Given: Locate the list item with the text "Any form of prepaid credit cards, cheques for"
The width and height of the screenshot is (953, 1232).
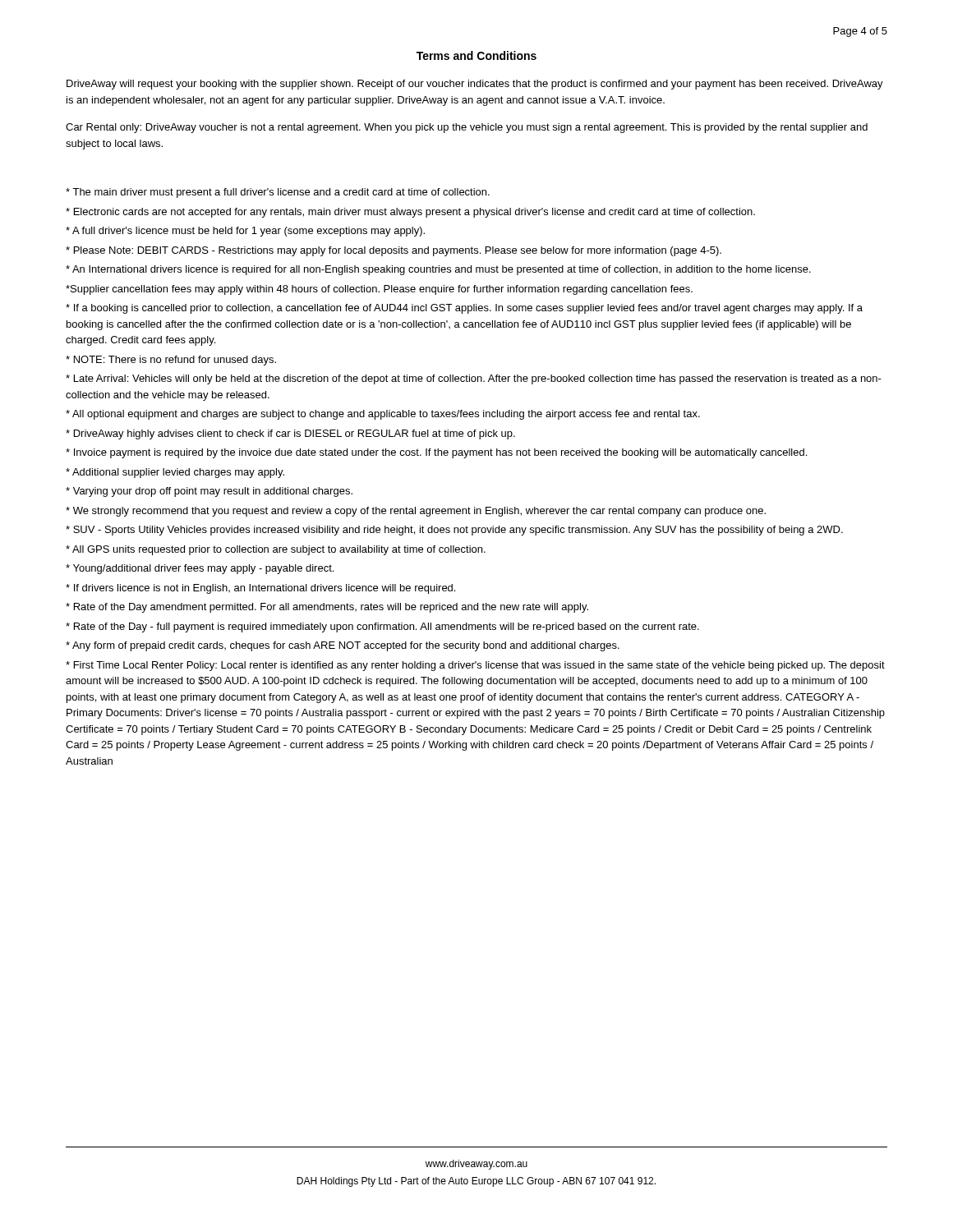Looking at the screenshot, I should pyautogui.click(x=343, y=645).
